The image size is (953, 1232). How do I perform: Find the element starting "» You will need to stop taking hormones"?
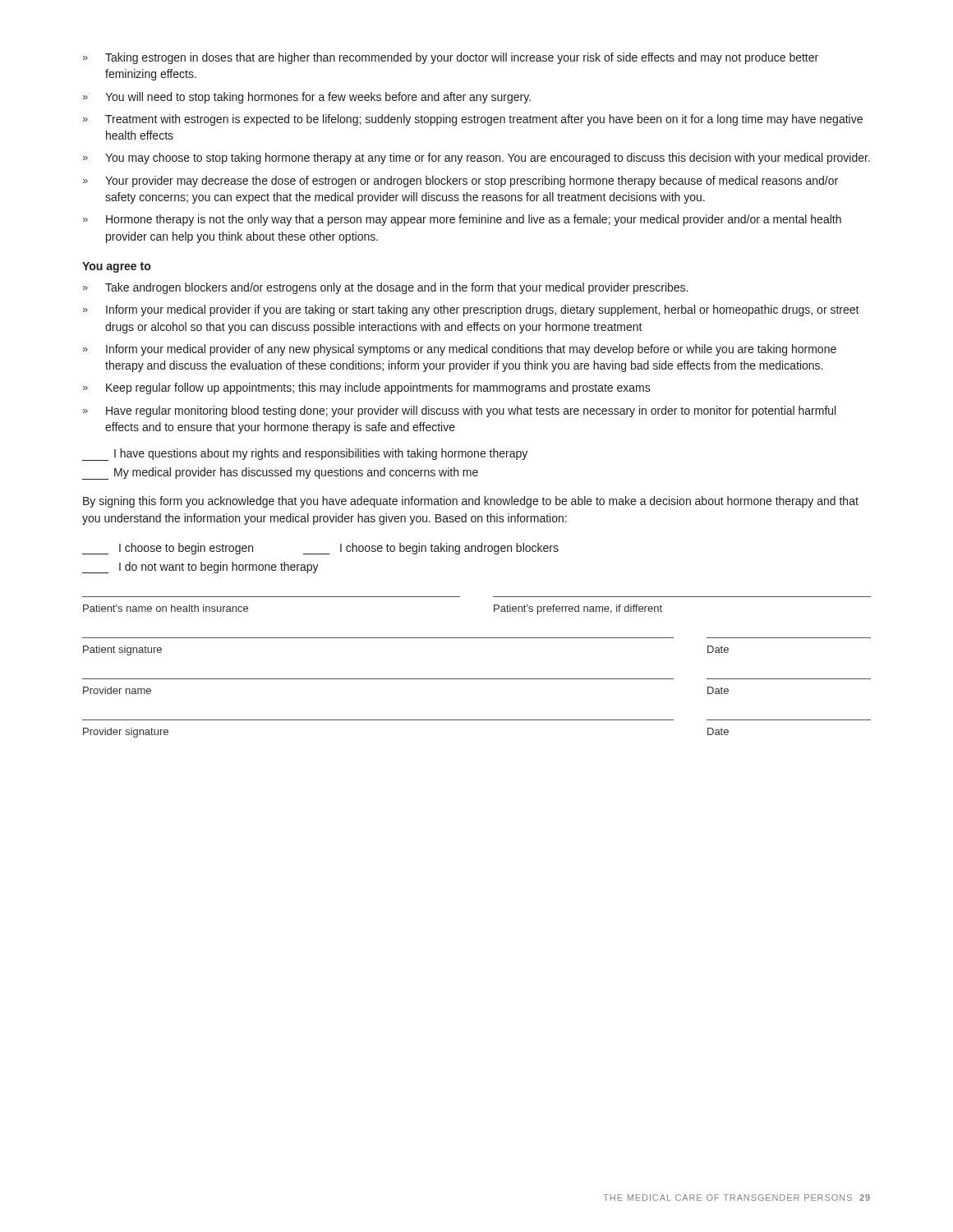click(476, 97)
